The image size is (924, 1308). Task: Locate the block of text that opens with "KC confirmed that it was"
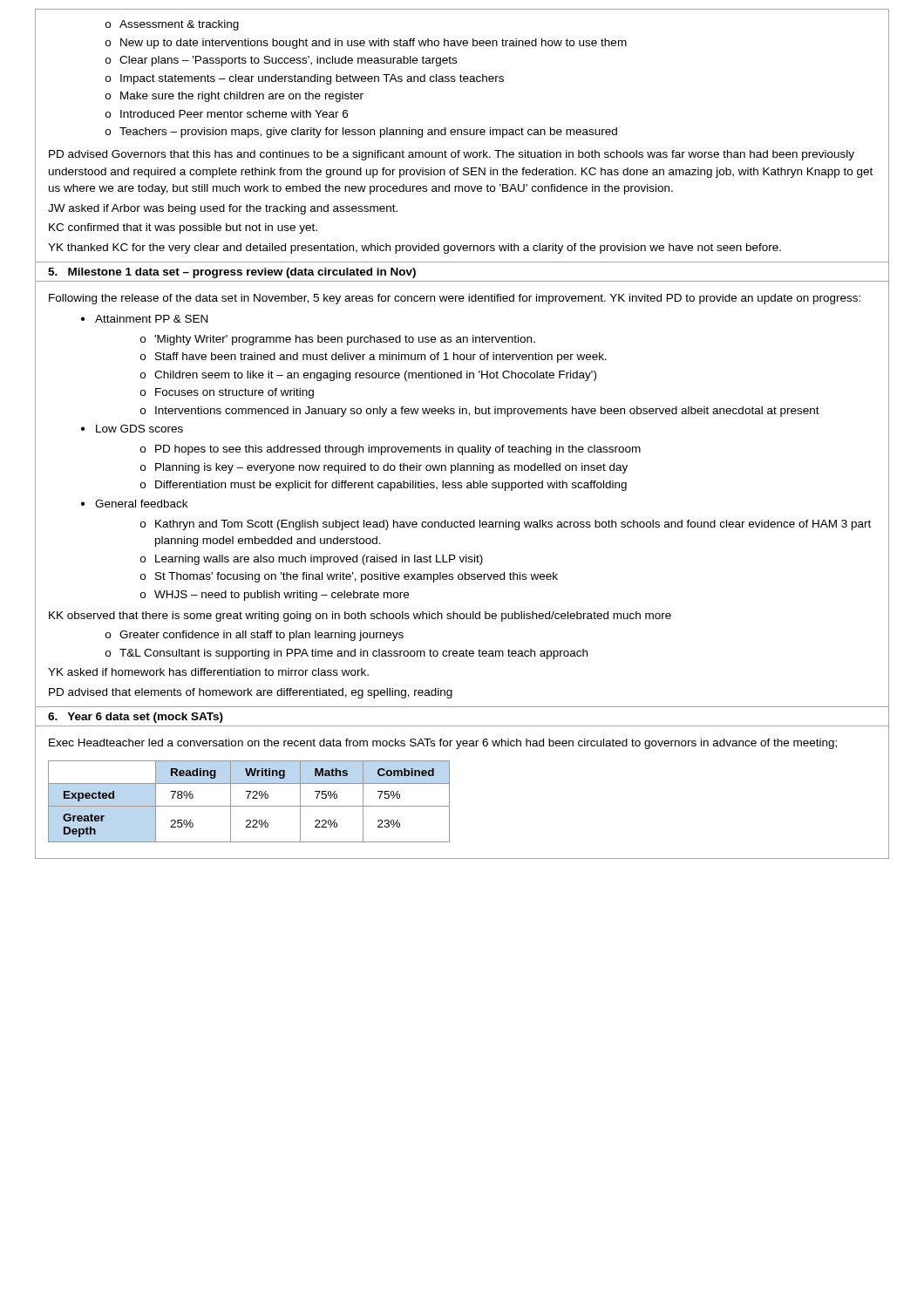pyautogui.click(x=183, y=227)
